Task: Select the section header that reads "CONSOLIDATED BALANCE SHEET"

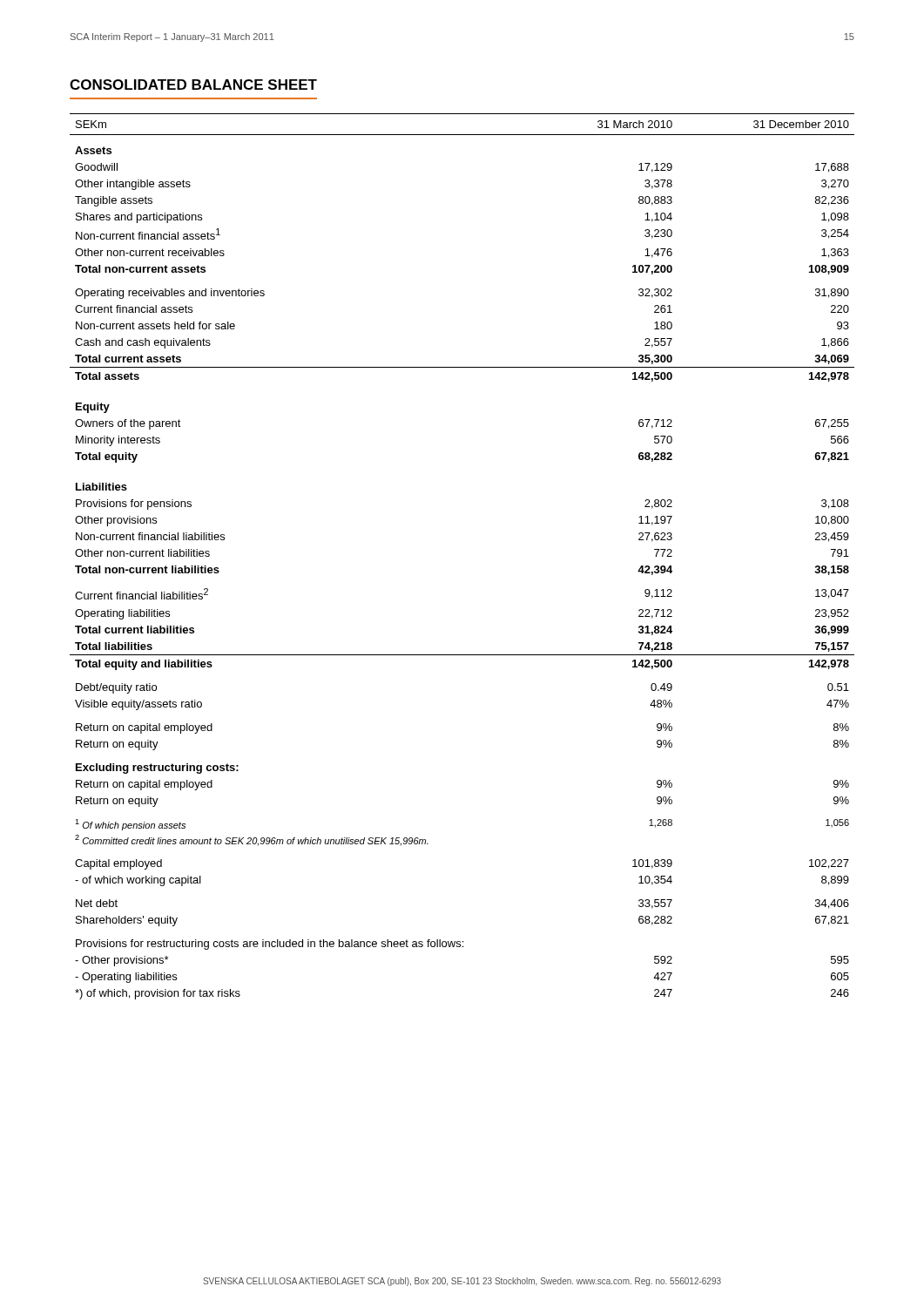Action: pos(193,88)
